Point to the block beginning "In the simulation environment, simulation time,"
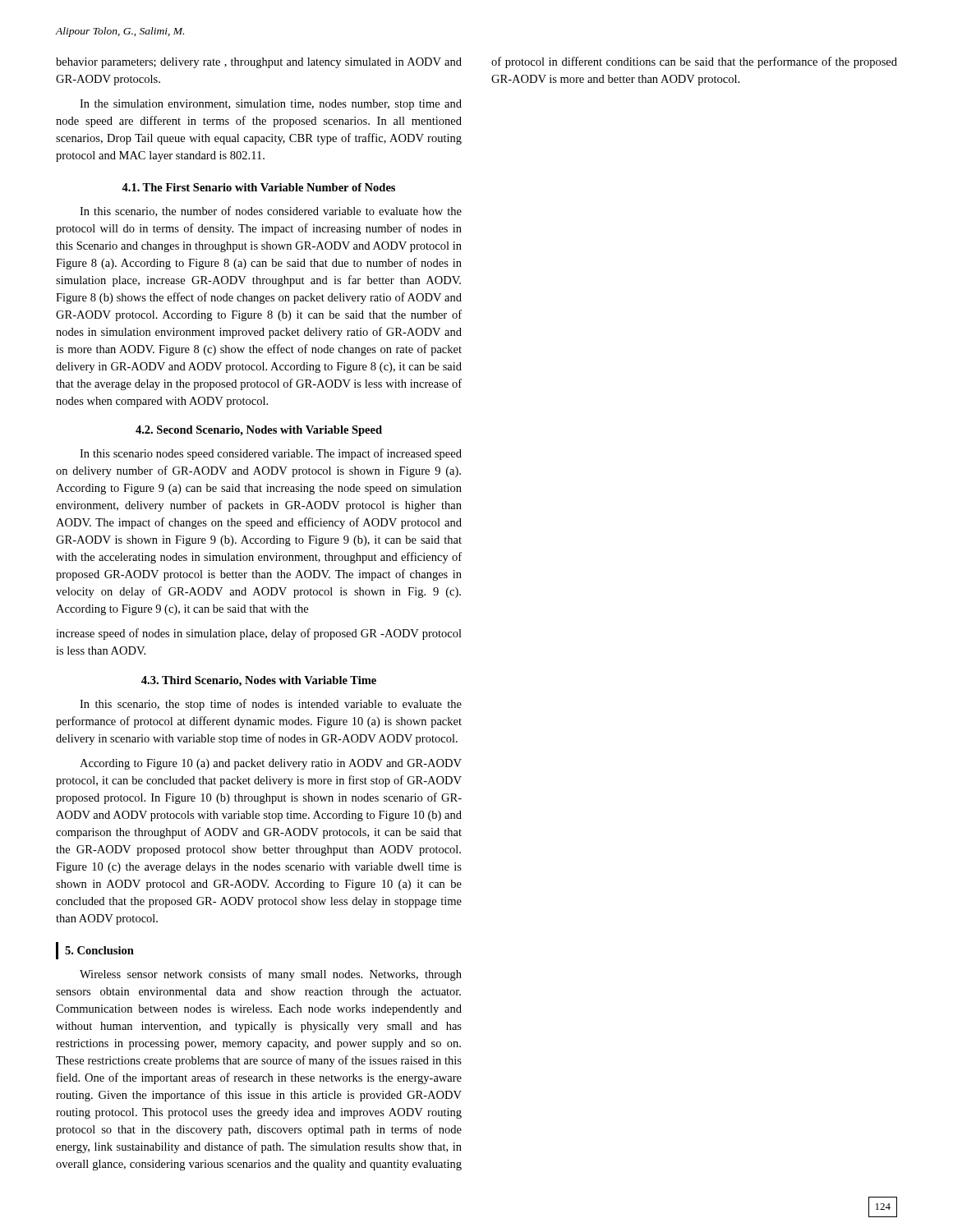This screenshot has height=1232, width=953. click(259, 130)
